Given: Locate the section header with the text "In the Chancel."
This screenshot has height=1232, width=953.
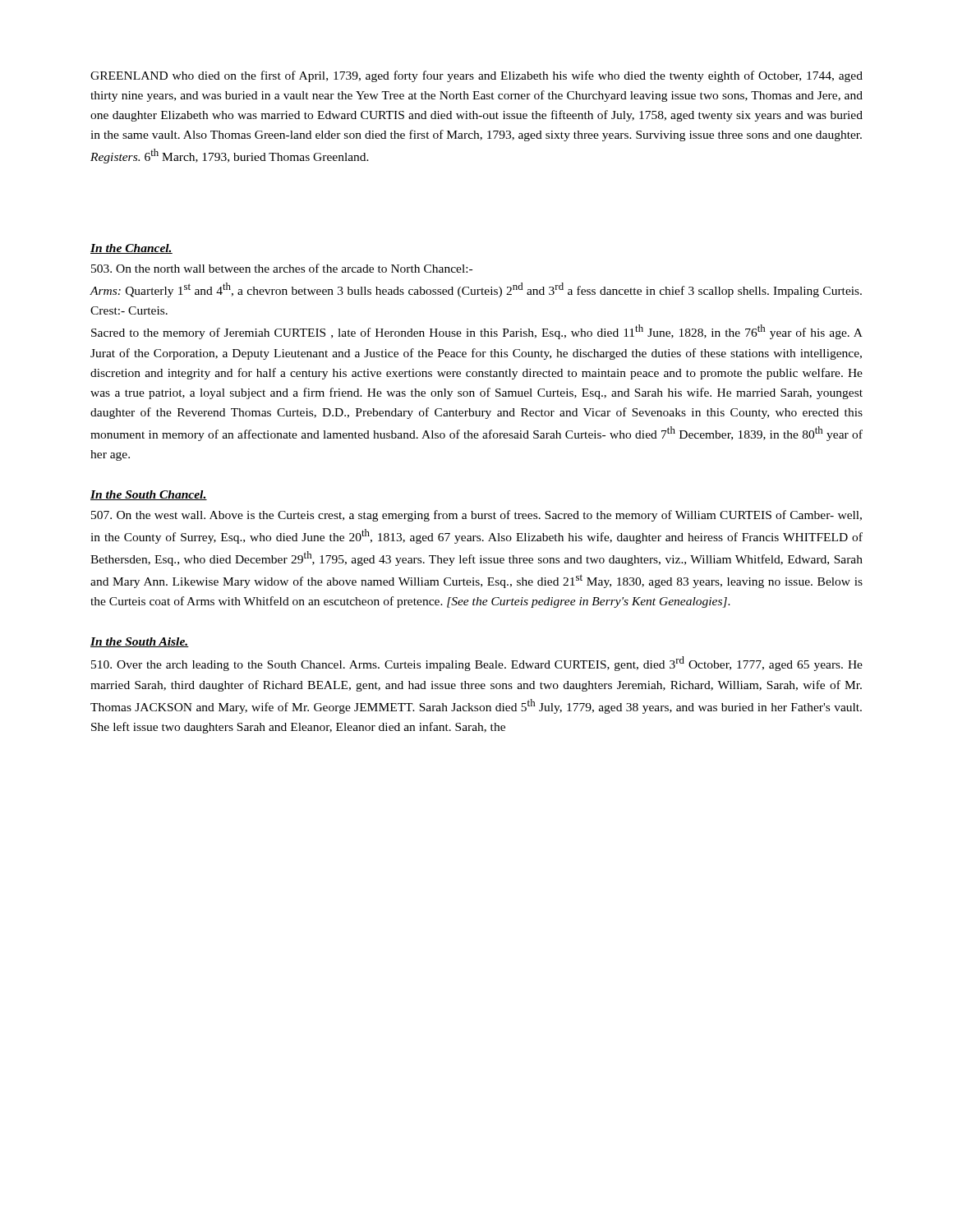Looking at the screenshot, I should [x=131, y=248].
